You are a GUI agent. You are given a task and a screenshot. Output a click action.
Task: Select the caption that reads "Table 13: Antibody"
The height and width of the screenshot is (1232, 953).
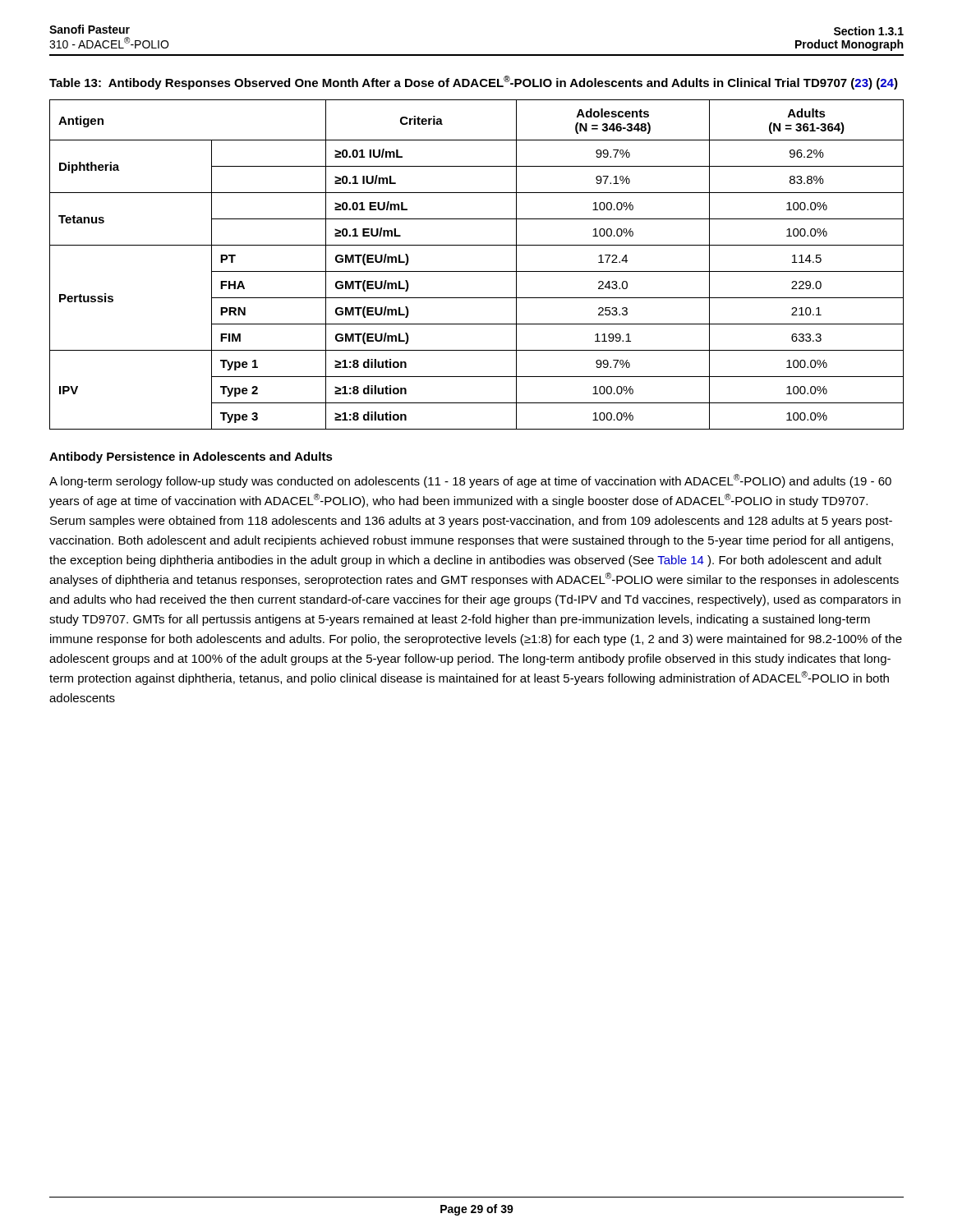pyautogui.click(x=474, y=82)
